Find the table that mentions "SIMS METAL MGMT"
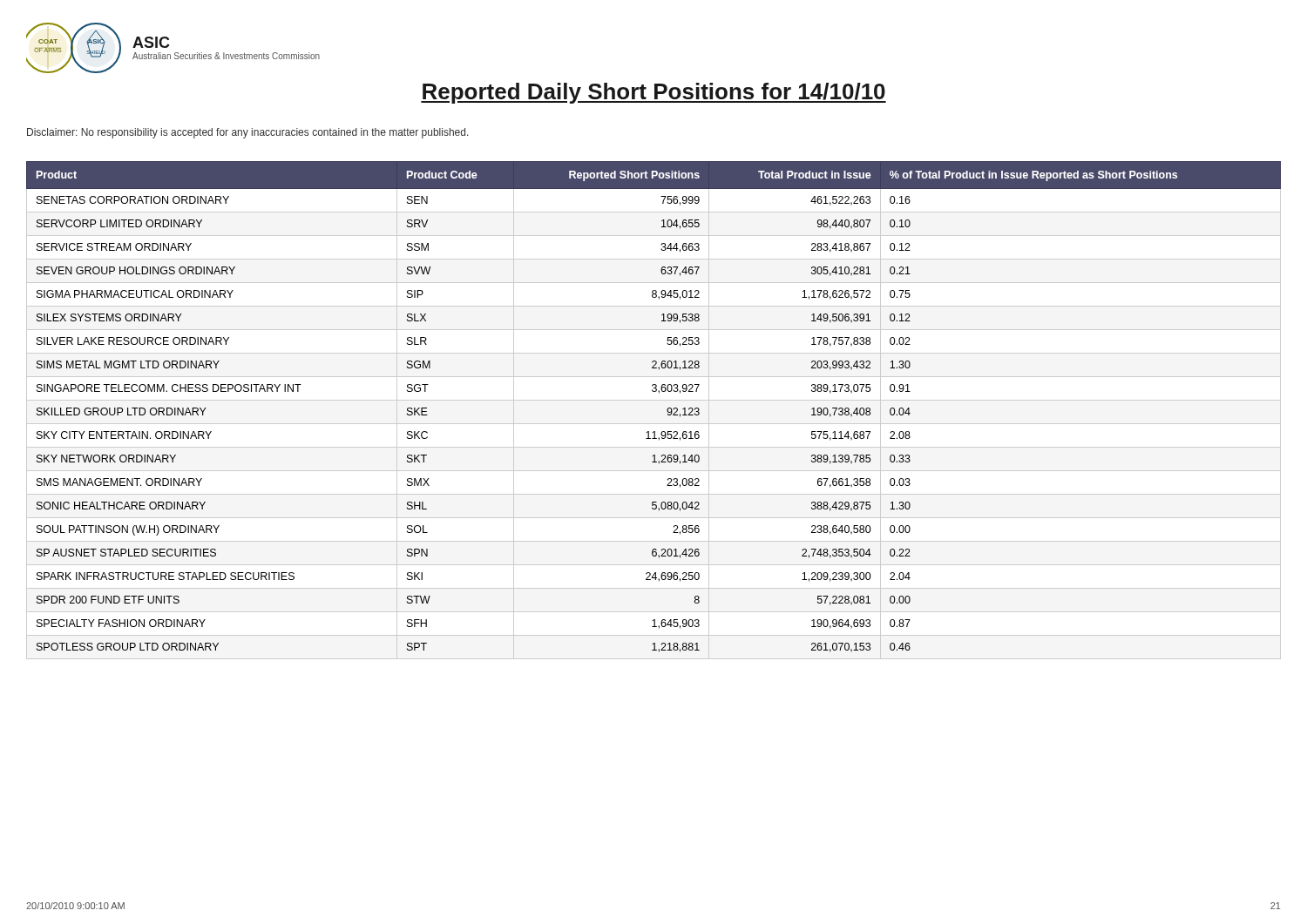Image resolution: width=1307 pixels, height=924 pixels. [654, 521]
